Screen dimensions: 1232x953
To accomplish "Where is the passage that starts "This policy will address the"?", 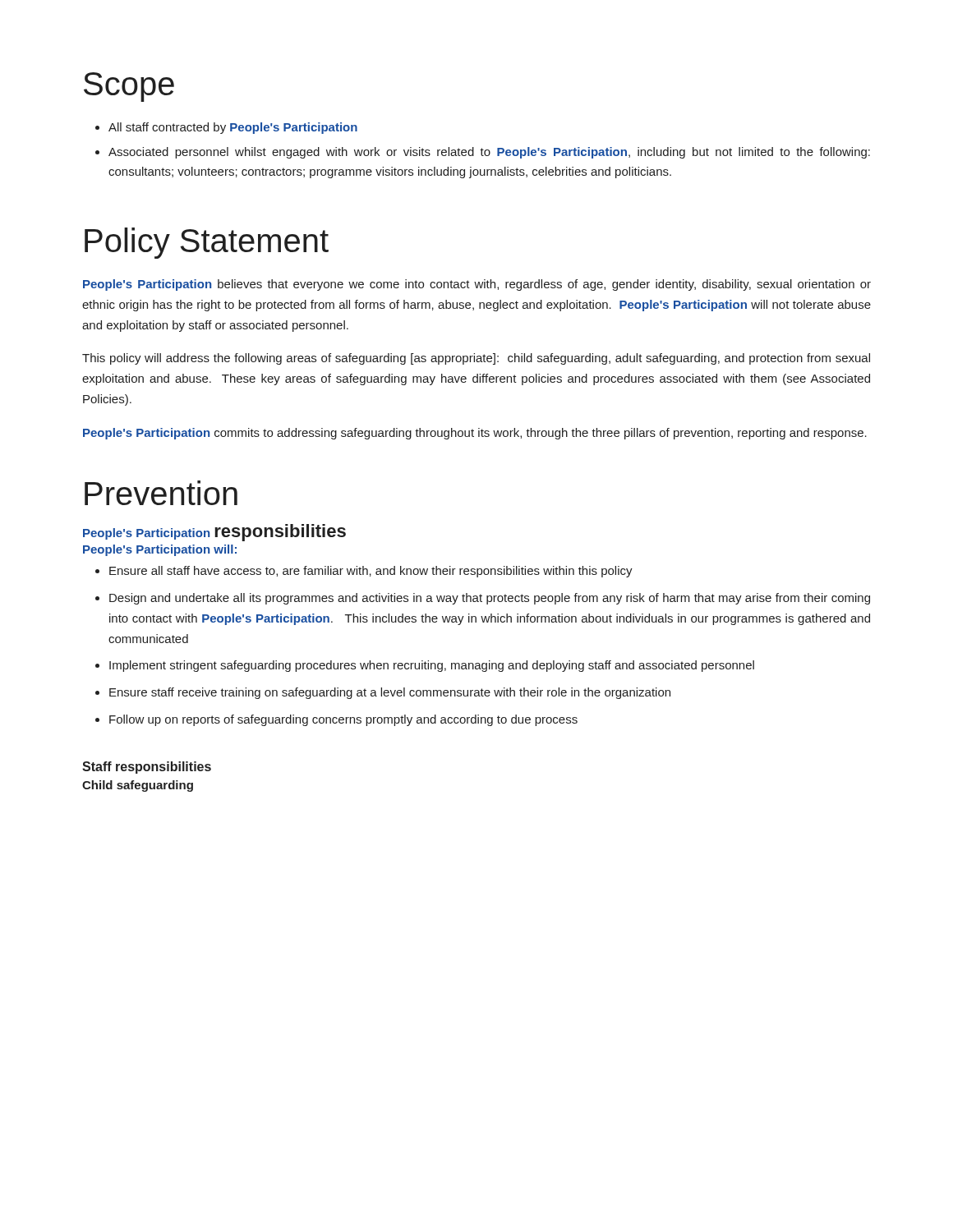I will [x=476, y=379].
